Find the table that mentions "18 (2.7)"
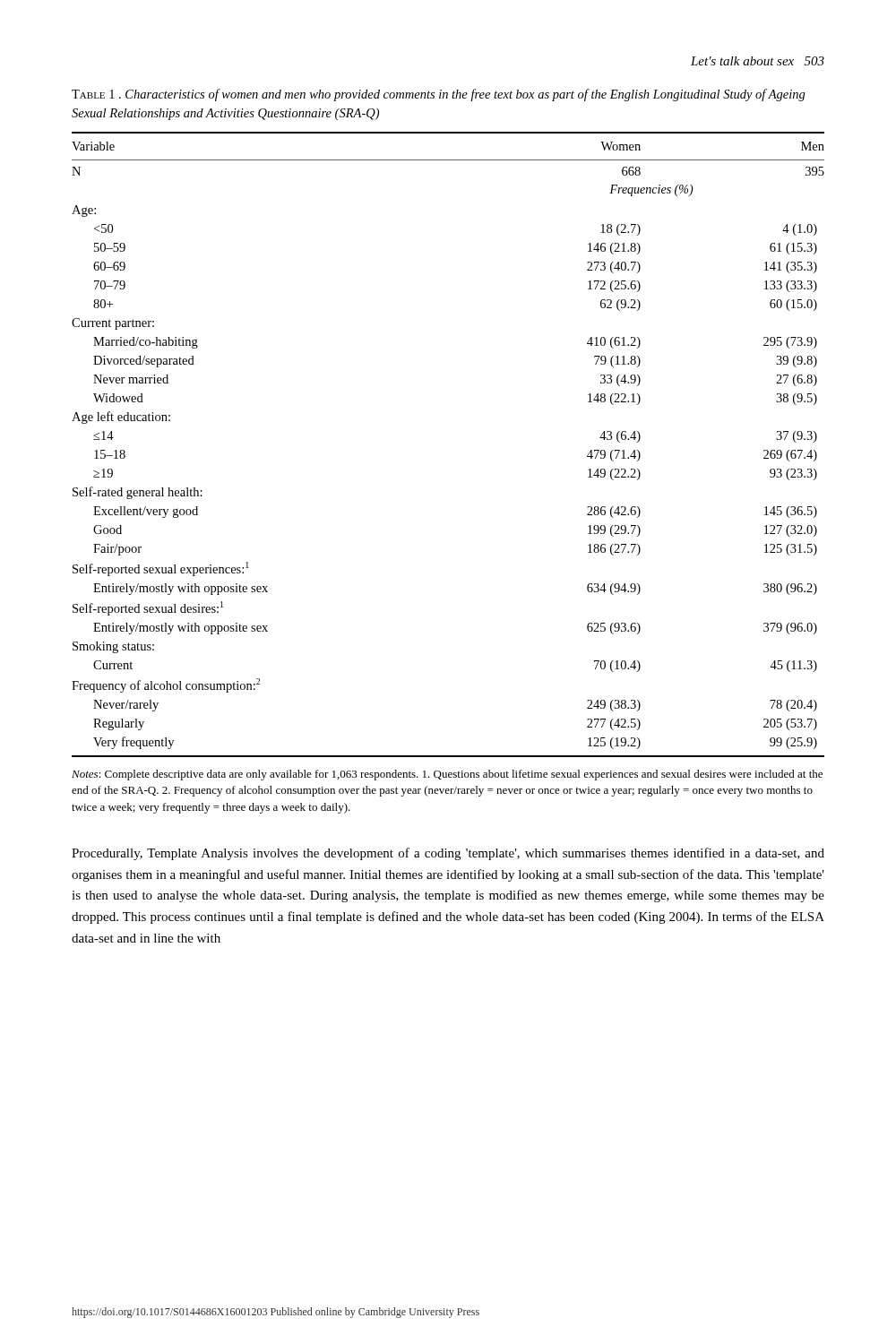The image size is (896, 1344). click(x=448, y=444)
